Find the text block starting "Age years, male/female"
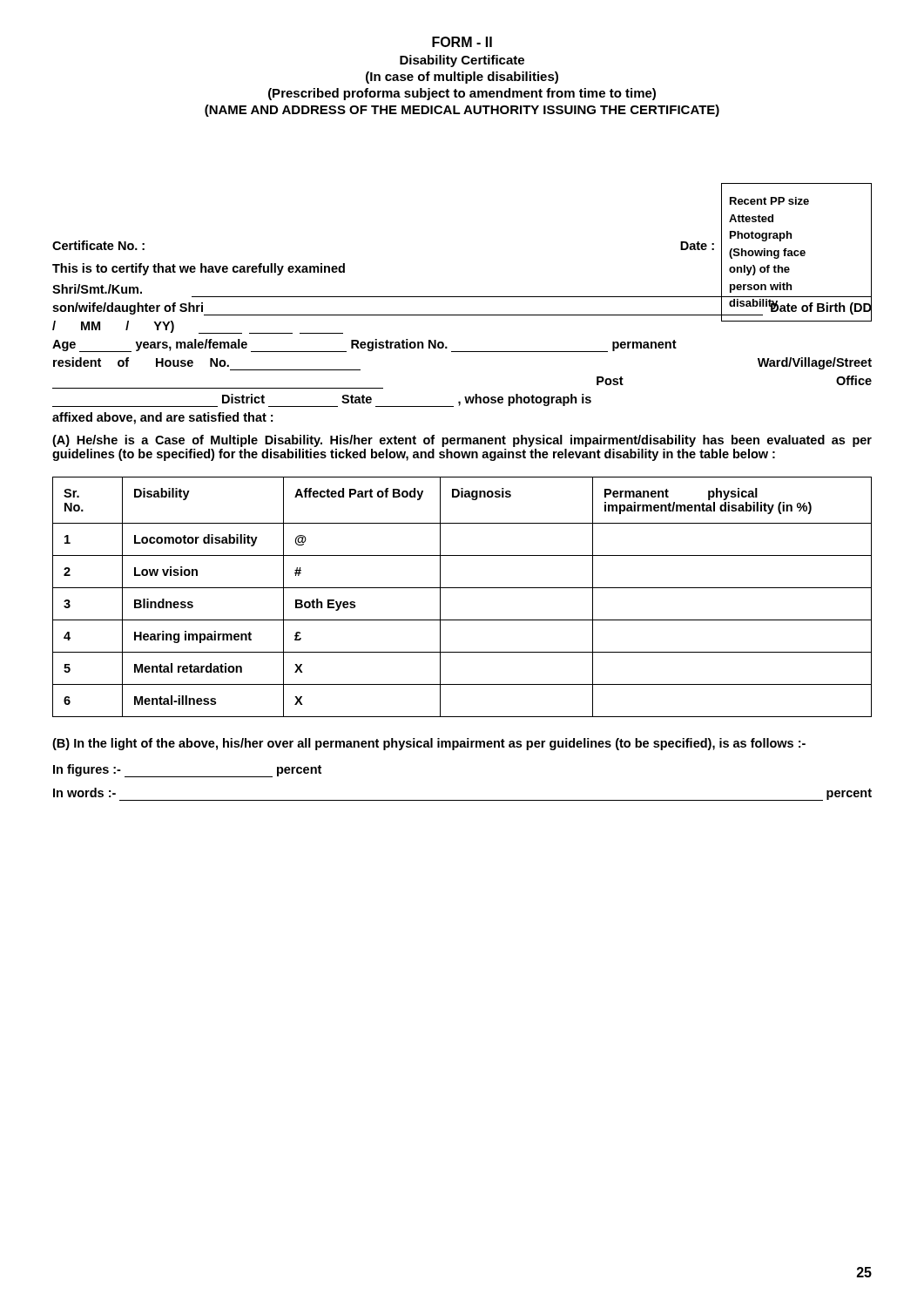 click(364, 345)
